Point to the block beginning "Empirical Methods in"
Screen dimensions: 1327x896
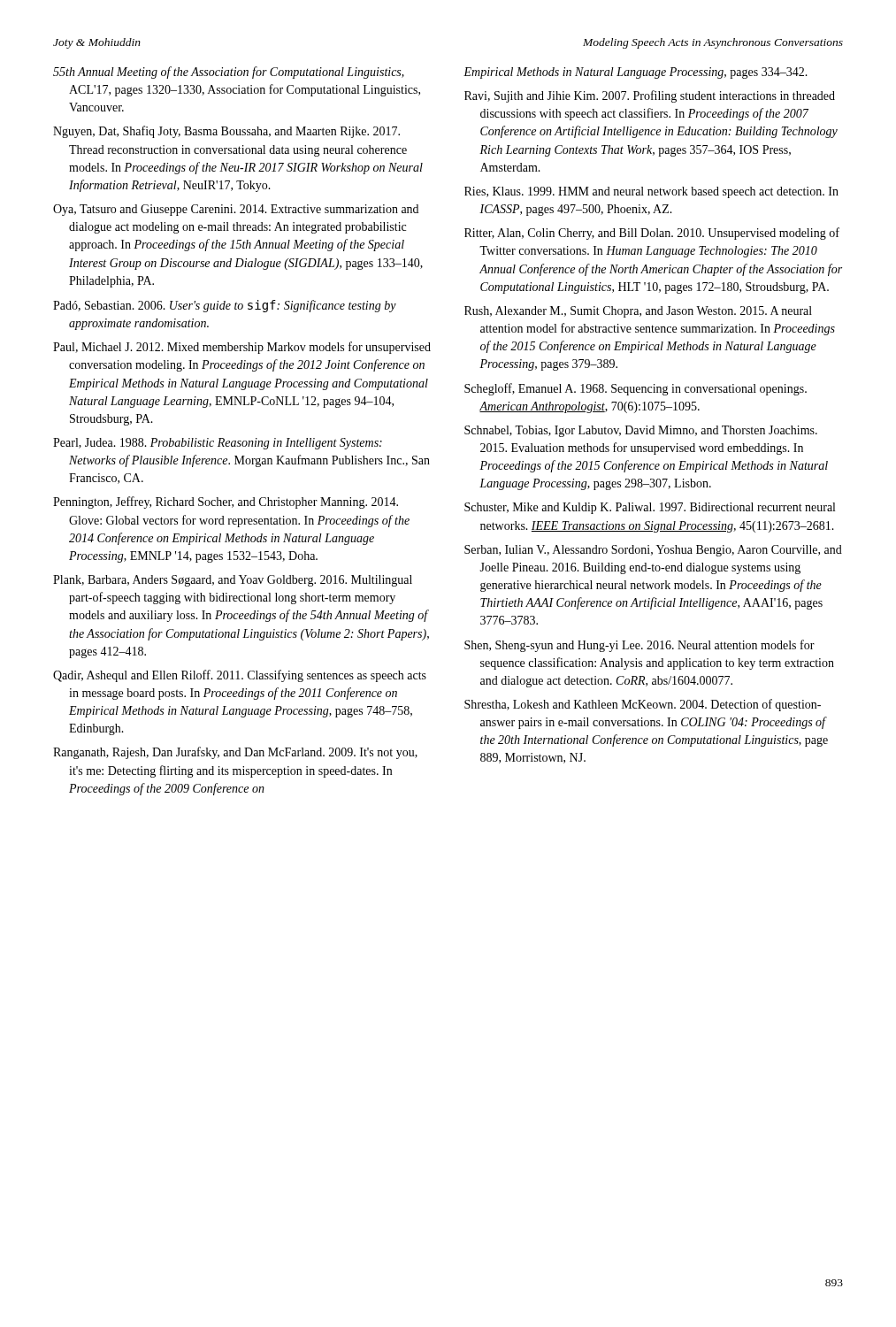pyautogui.click(x=636, y=72)
